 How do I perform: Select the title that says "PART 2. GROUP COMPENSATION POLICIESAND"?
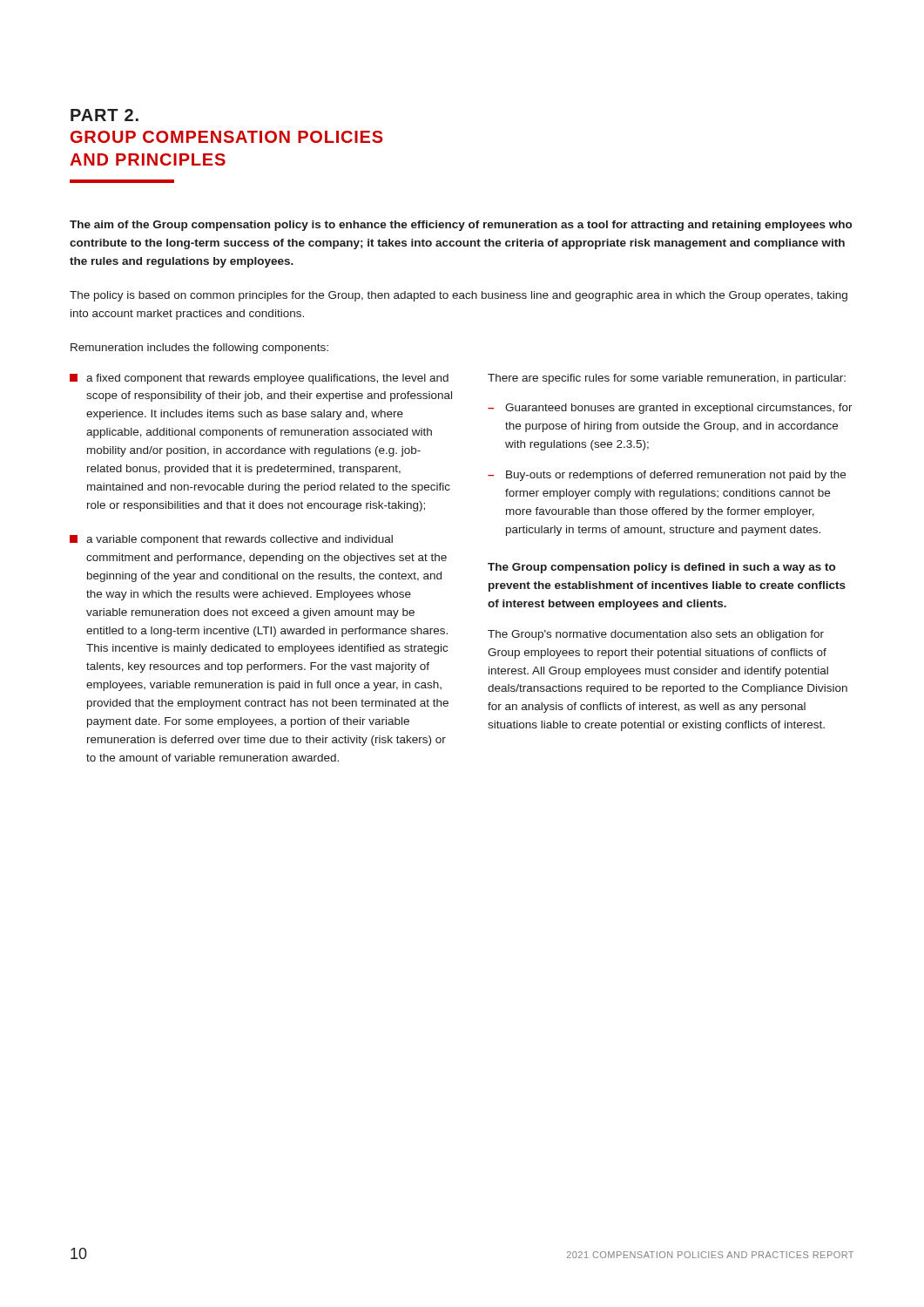[x=105, y=115]
